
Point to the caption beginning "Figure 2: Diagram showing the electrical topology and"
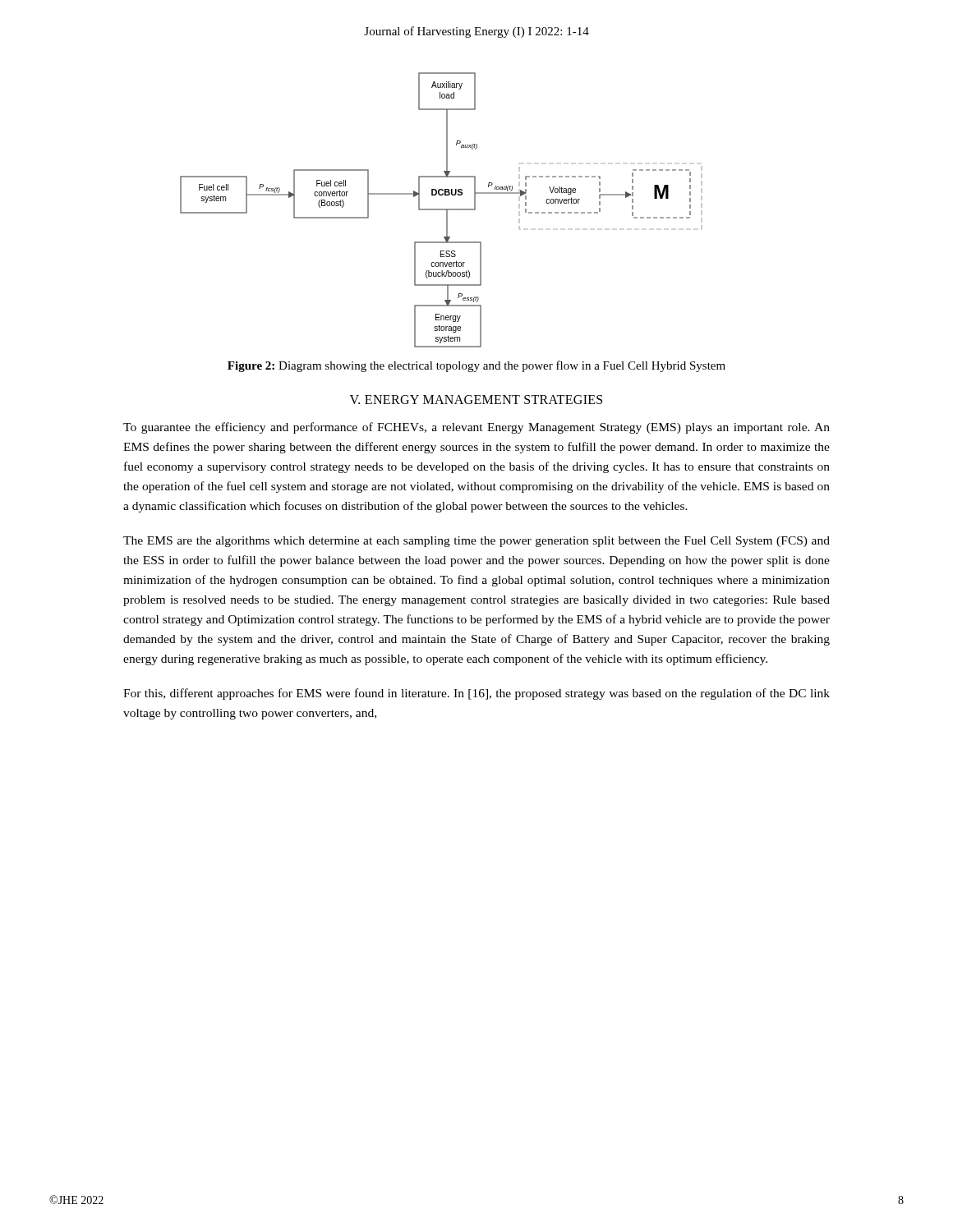476,365
